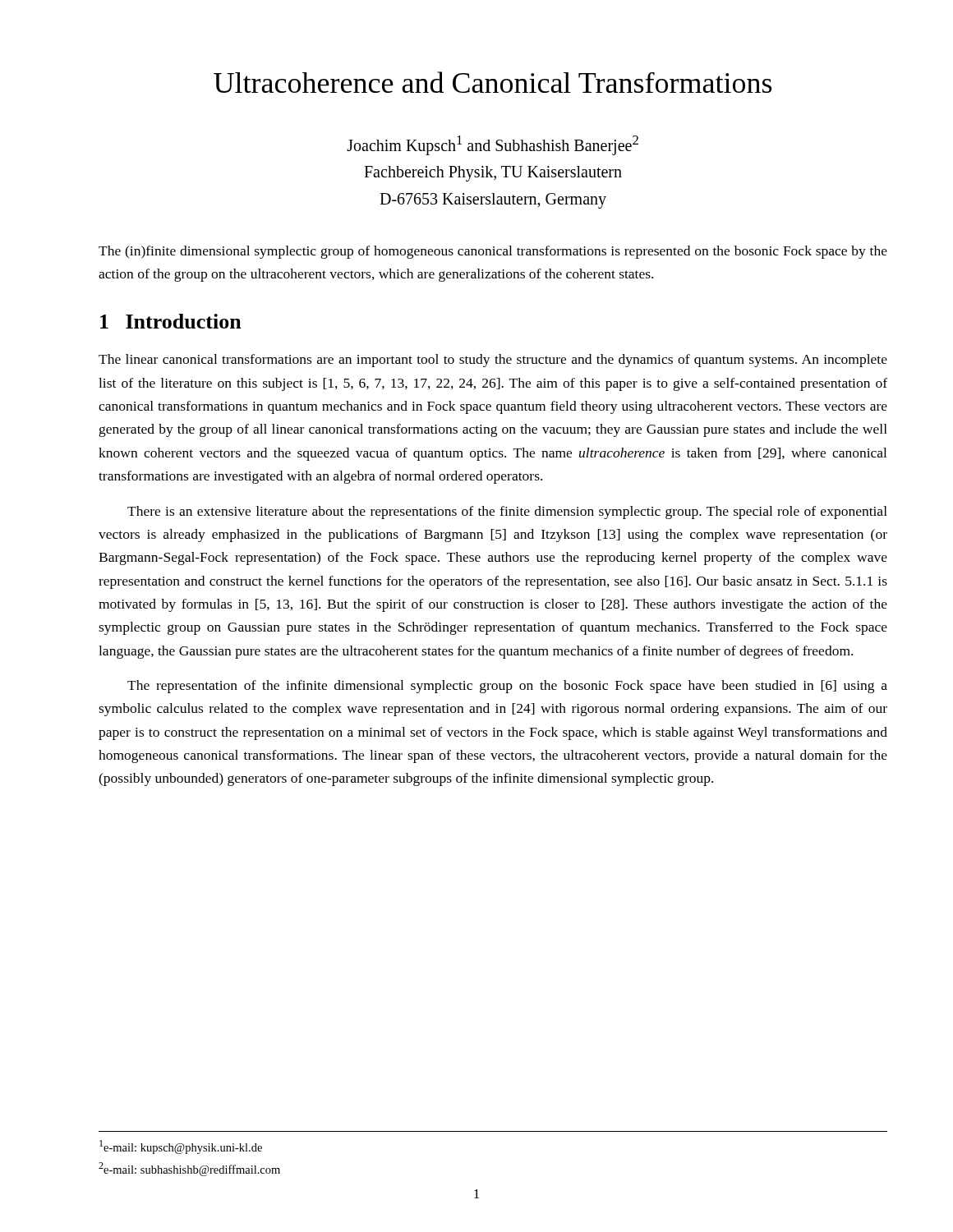Screen dimensions: 1232x953
Task: Locate the text block with the text "The (in)finite dimensional symplectic group"
Action: [493, 262]
